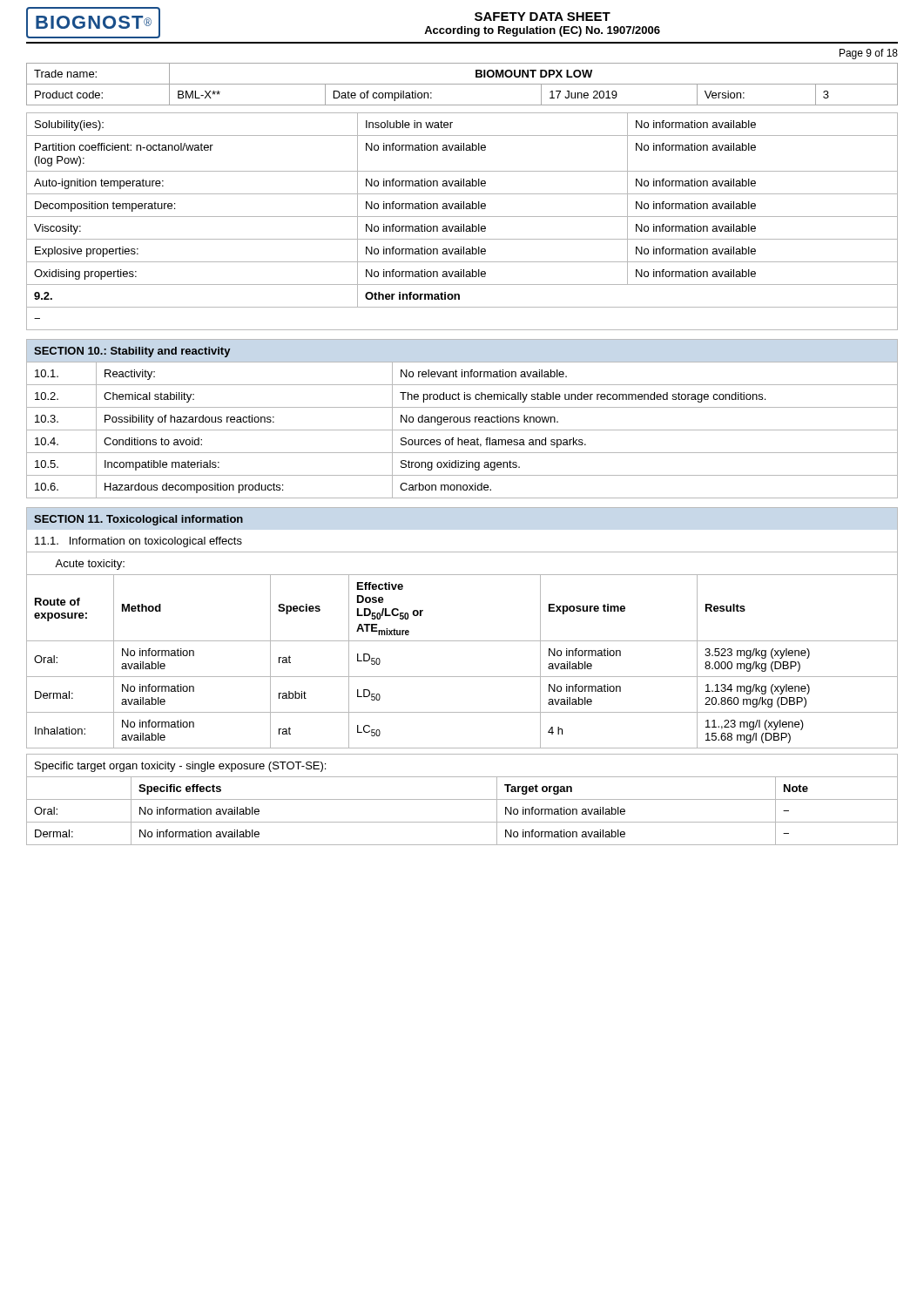924x1307 pixels.
Task: Locate the text "SECTION 11. Toxicological information"
Action: [139, 519]
